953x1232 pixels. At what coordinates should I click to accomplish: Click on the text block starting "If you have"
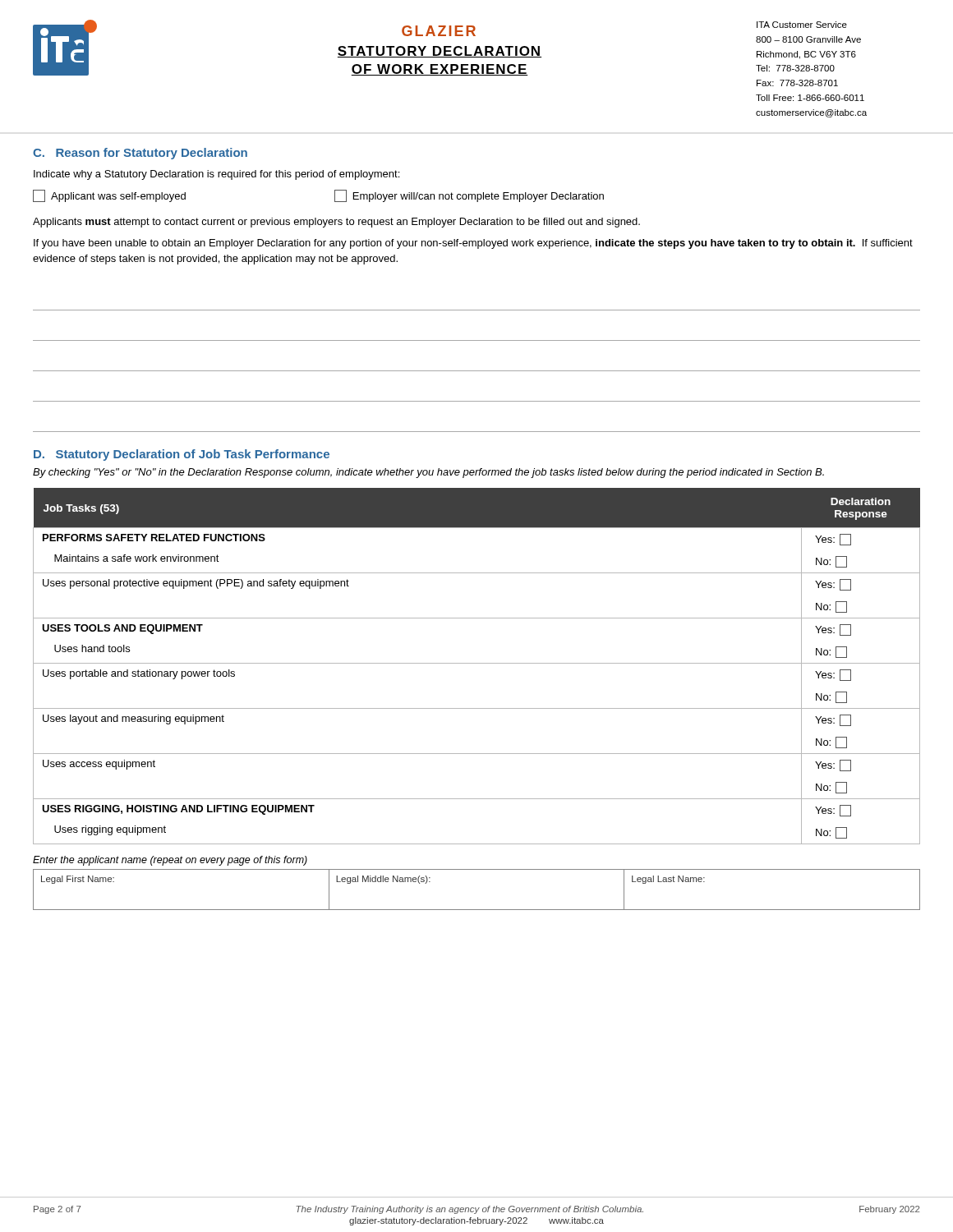pyautogui.click(x=473, y=250)
